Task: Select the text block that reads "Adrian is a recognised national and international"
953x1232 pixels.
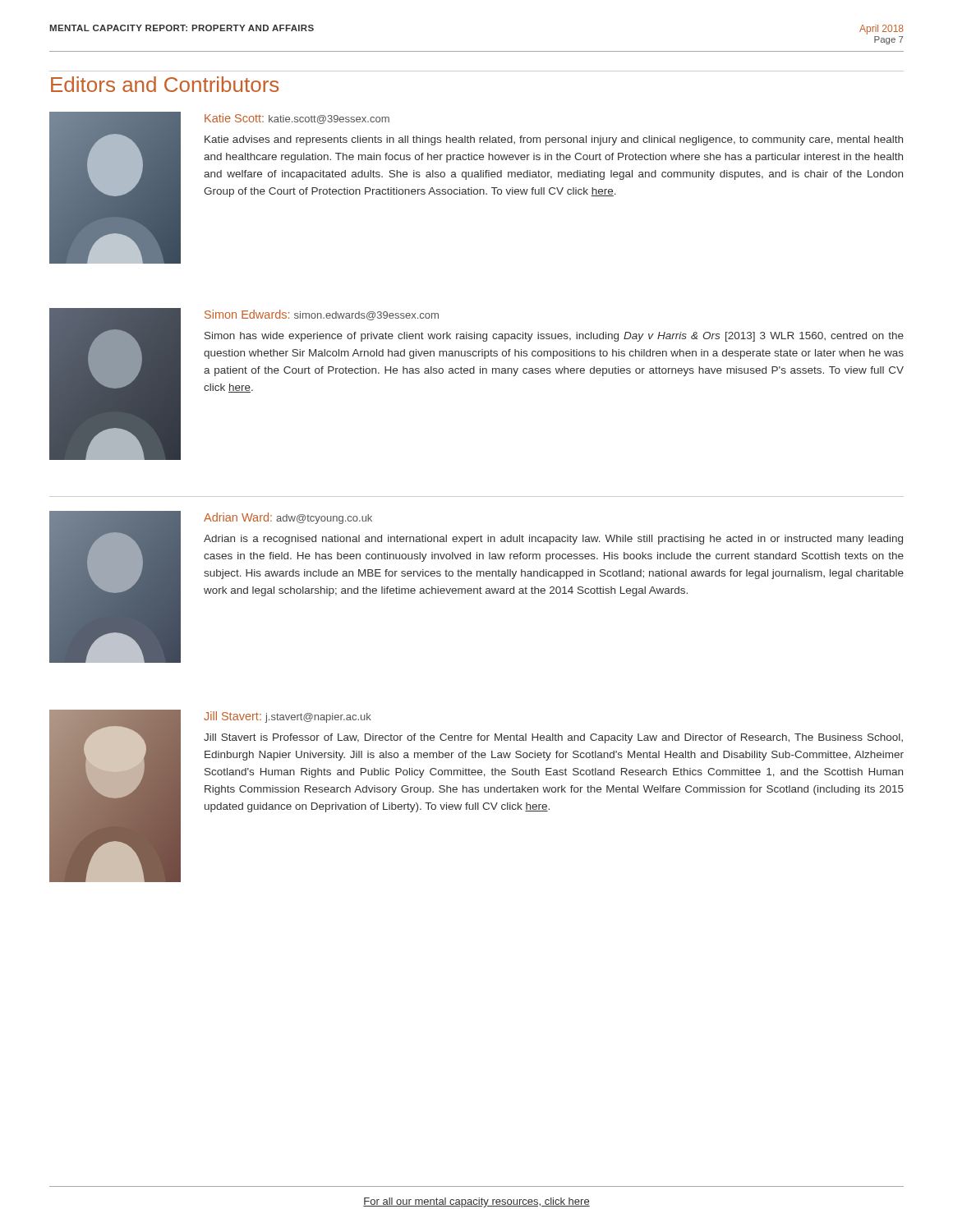Action: pos(554,564)
